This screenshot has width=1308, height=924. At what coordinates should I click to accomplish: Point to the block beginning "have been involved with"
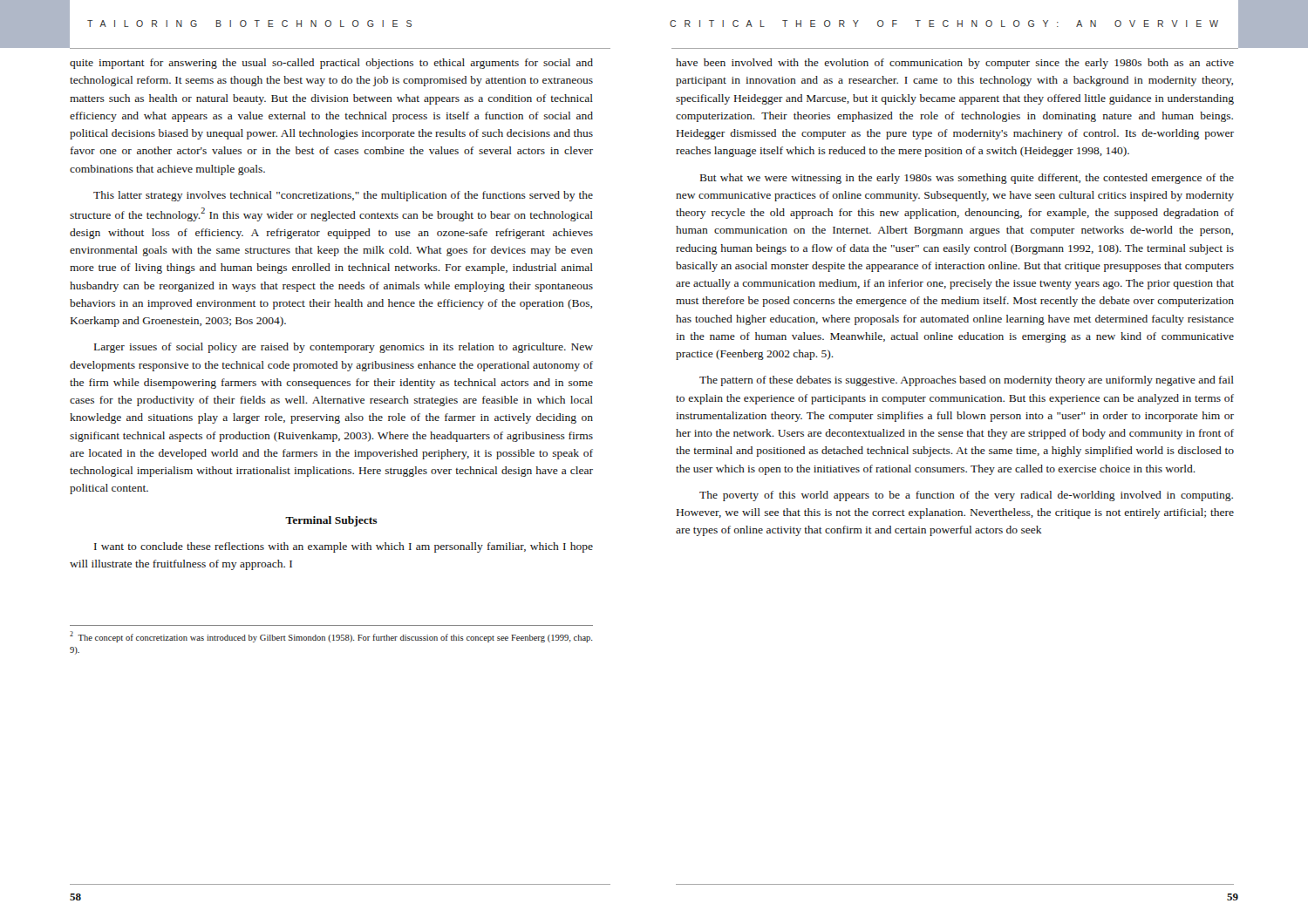[955, 106]
